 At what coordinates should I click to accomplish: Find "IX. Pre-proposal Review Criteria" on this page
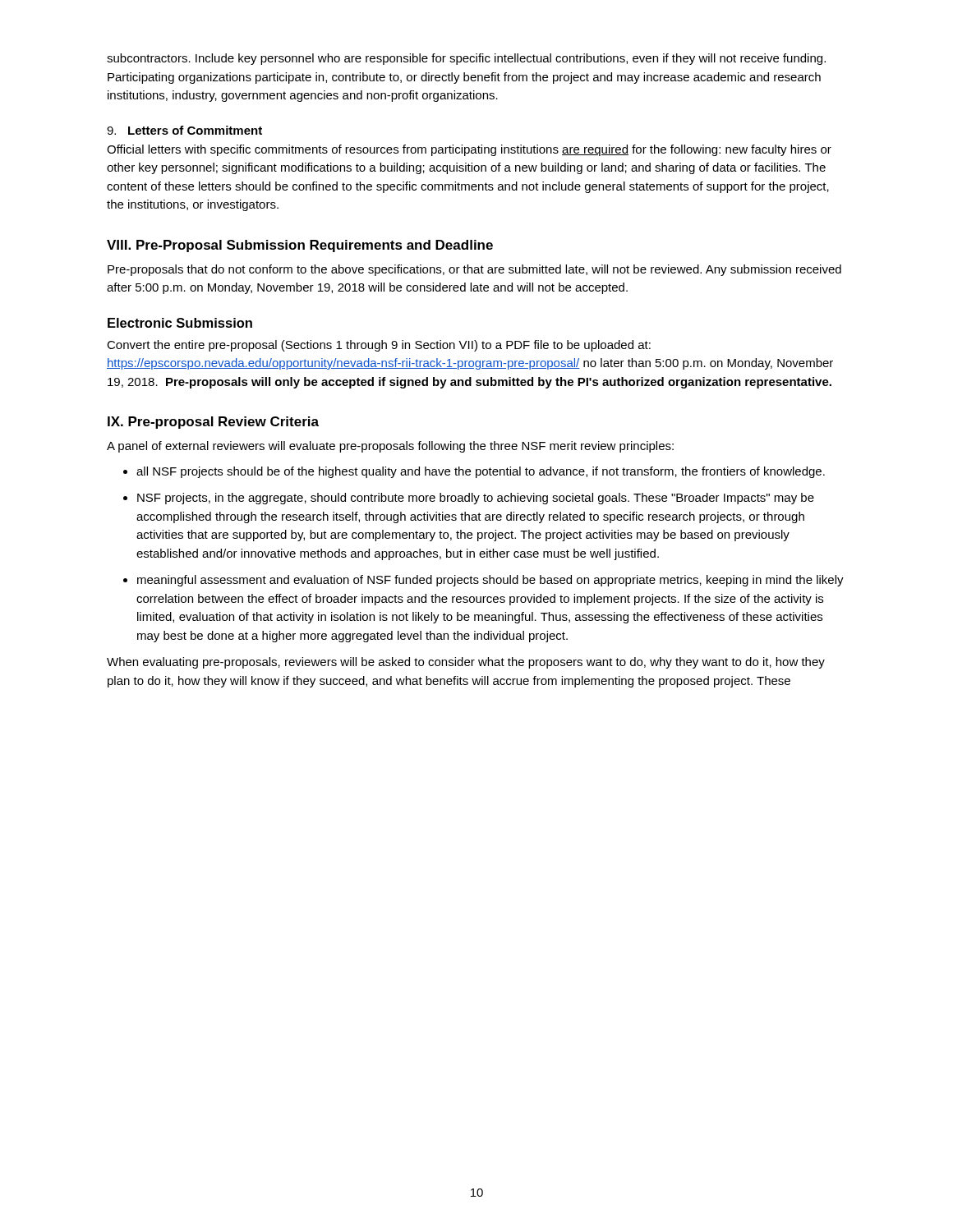(213, 422)
